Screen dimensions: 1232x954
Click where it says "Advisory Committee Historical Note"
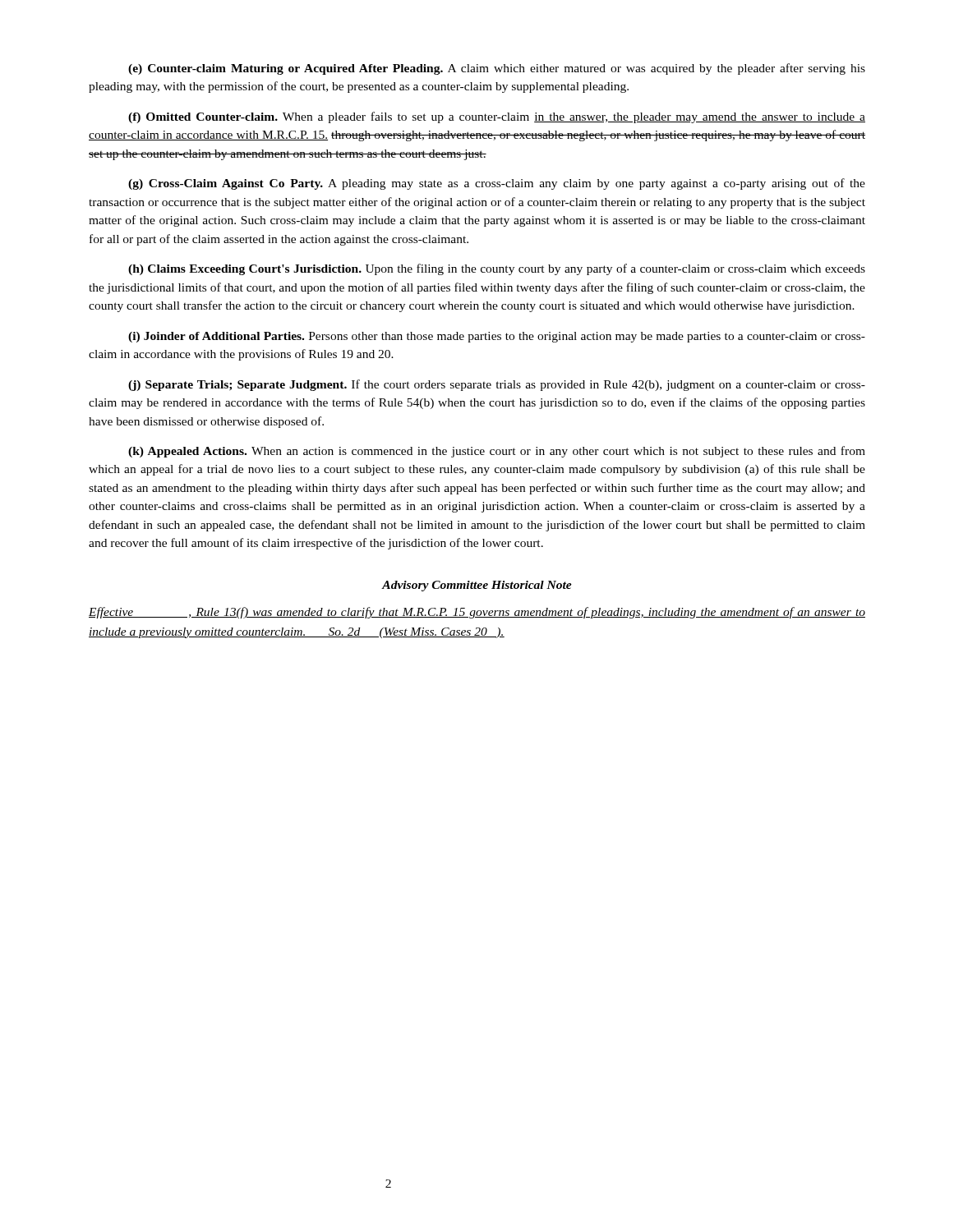point(477,585)
